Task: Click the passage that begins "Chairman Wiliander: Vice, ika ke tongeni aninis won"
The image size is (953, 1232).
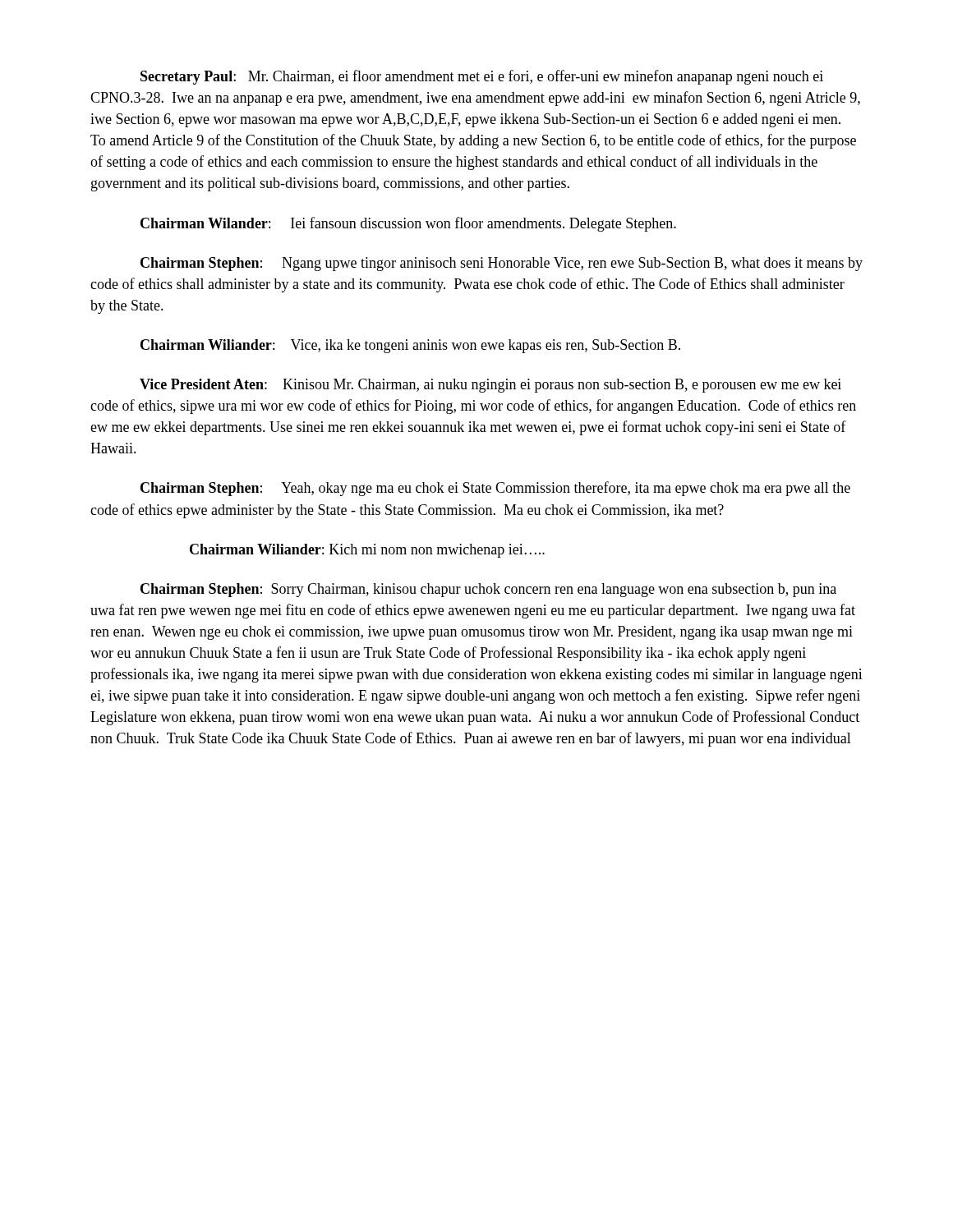Action: point(411,345)
